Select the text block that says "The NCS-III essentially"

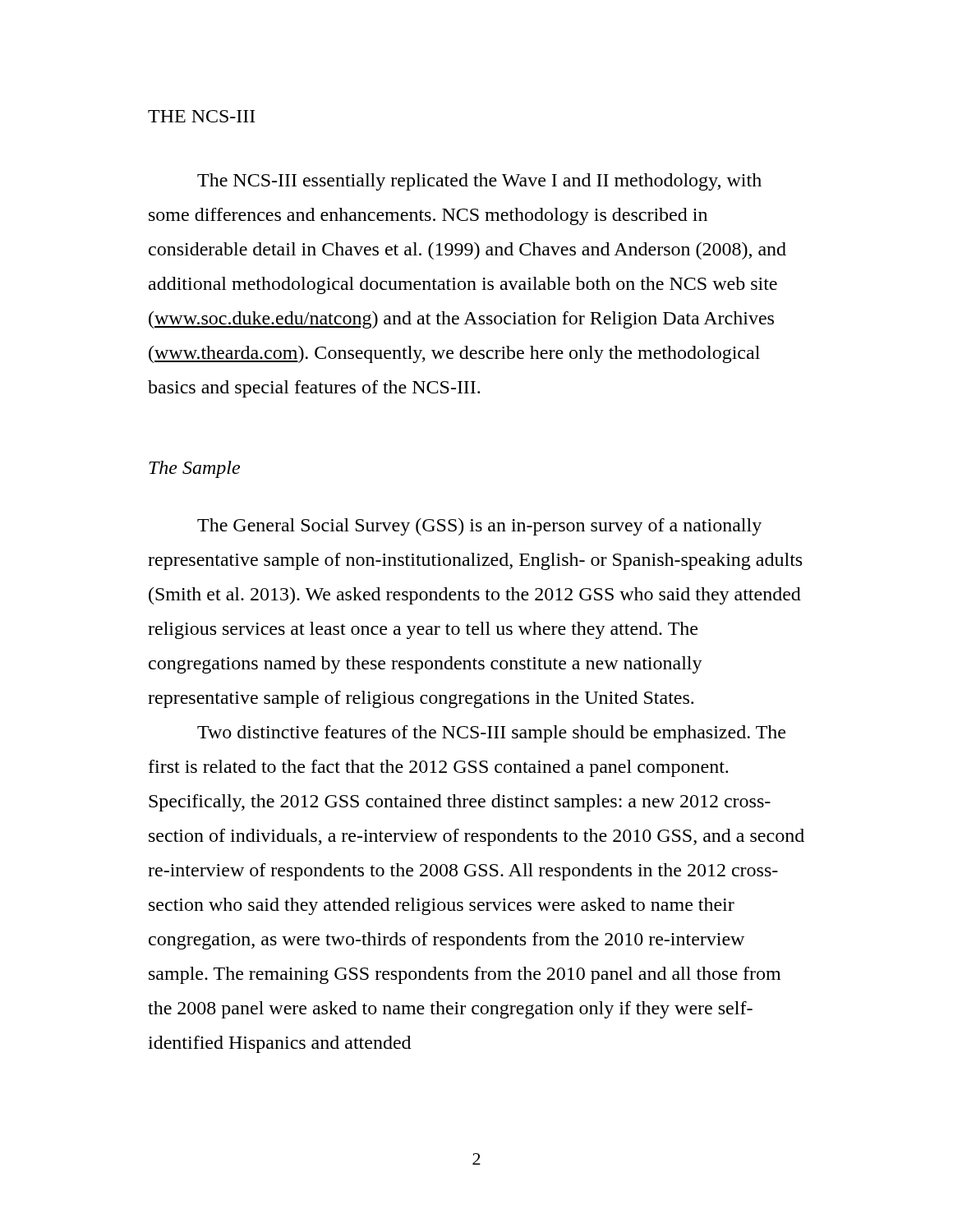467,283
